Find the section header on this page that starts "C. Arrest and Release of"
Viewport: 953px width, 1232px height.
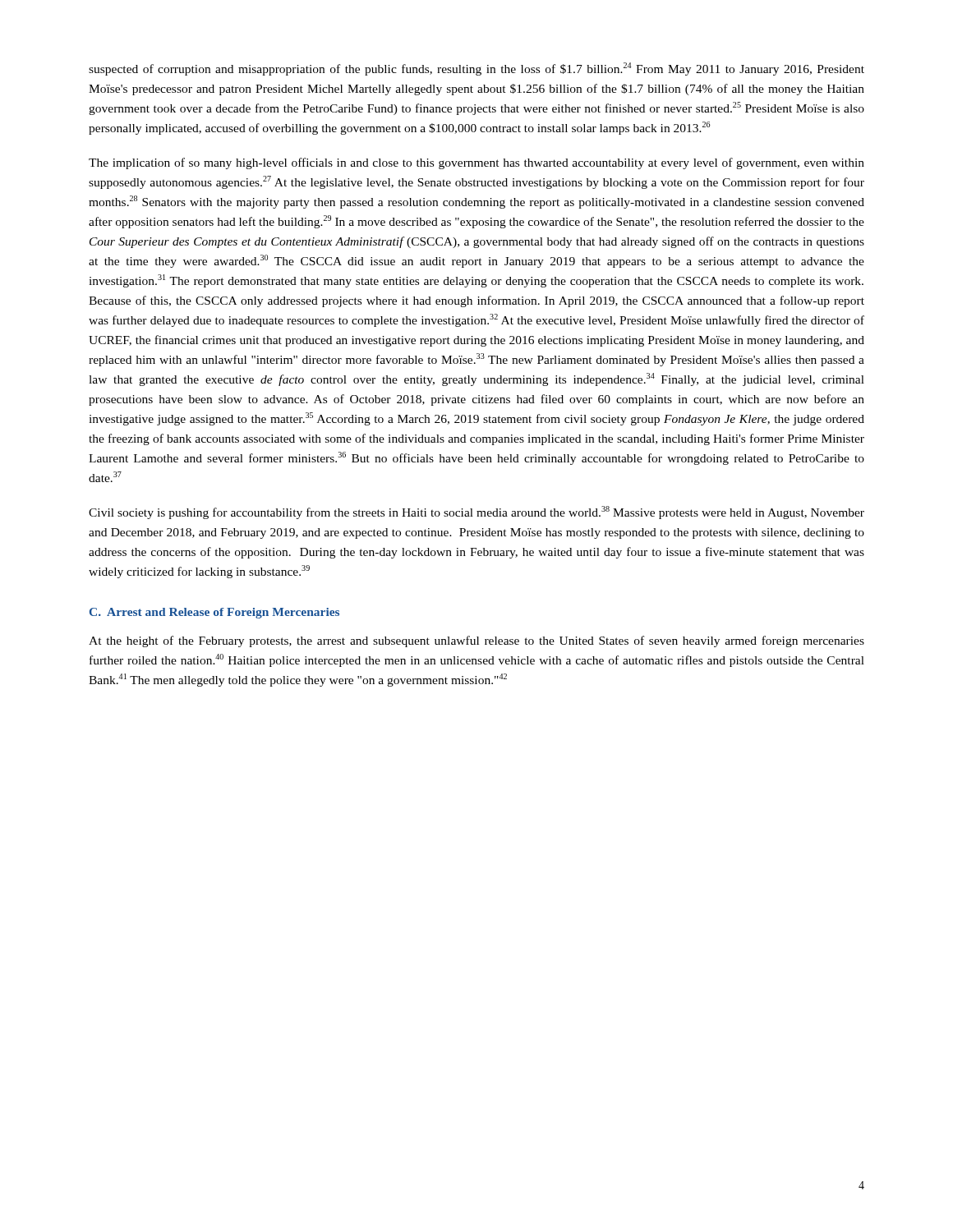click(214, 612)
